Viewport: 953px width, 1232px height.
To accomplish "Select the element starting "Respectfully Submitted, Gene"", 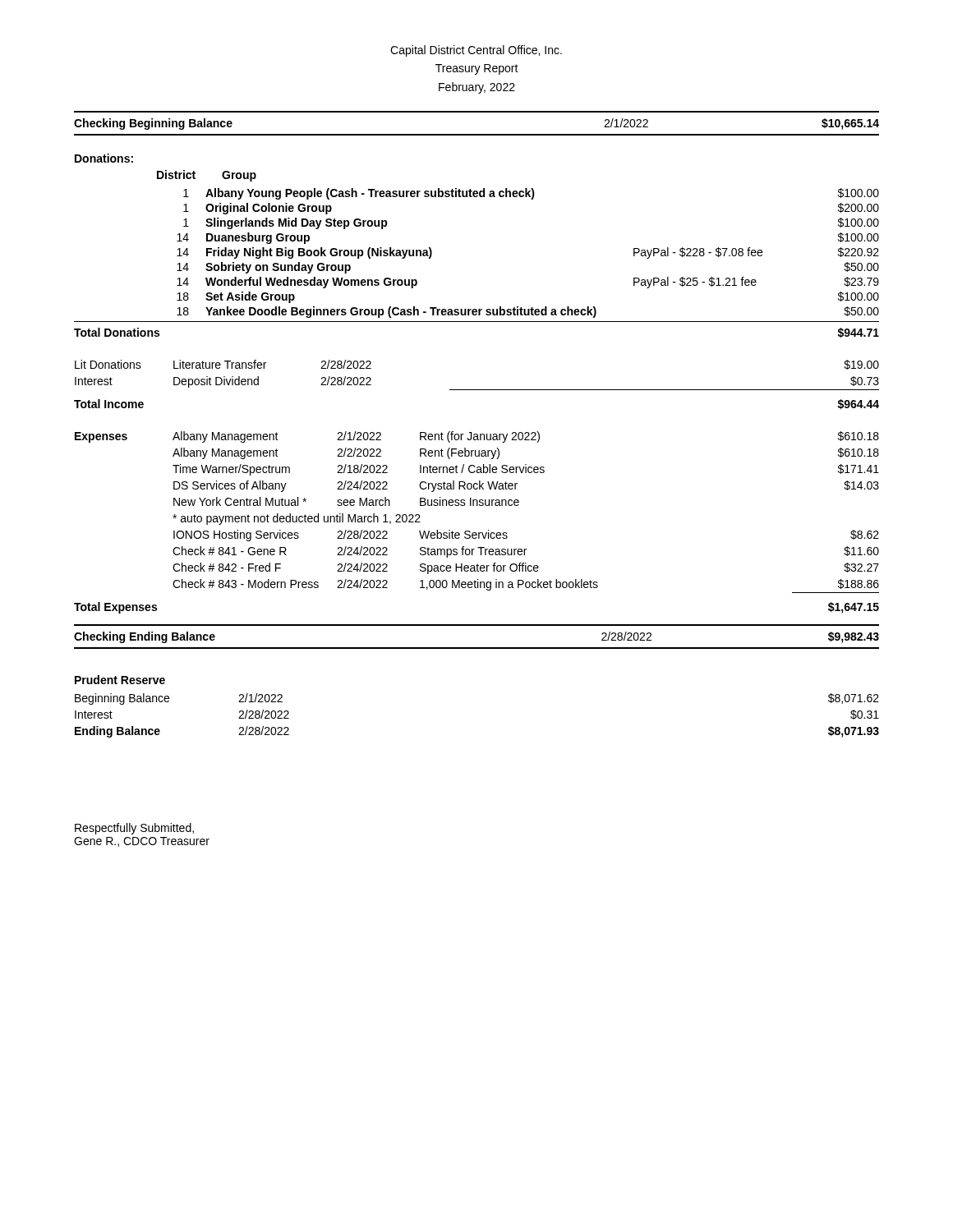I will click(142, 835).
